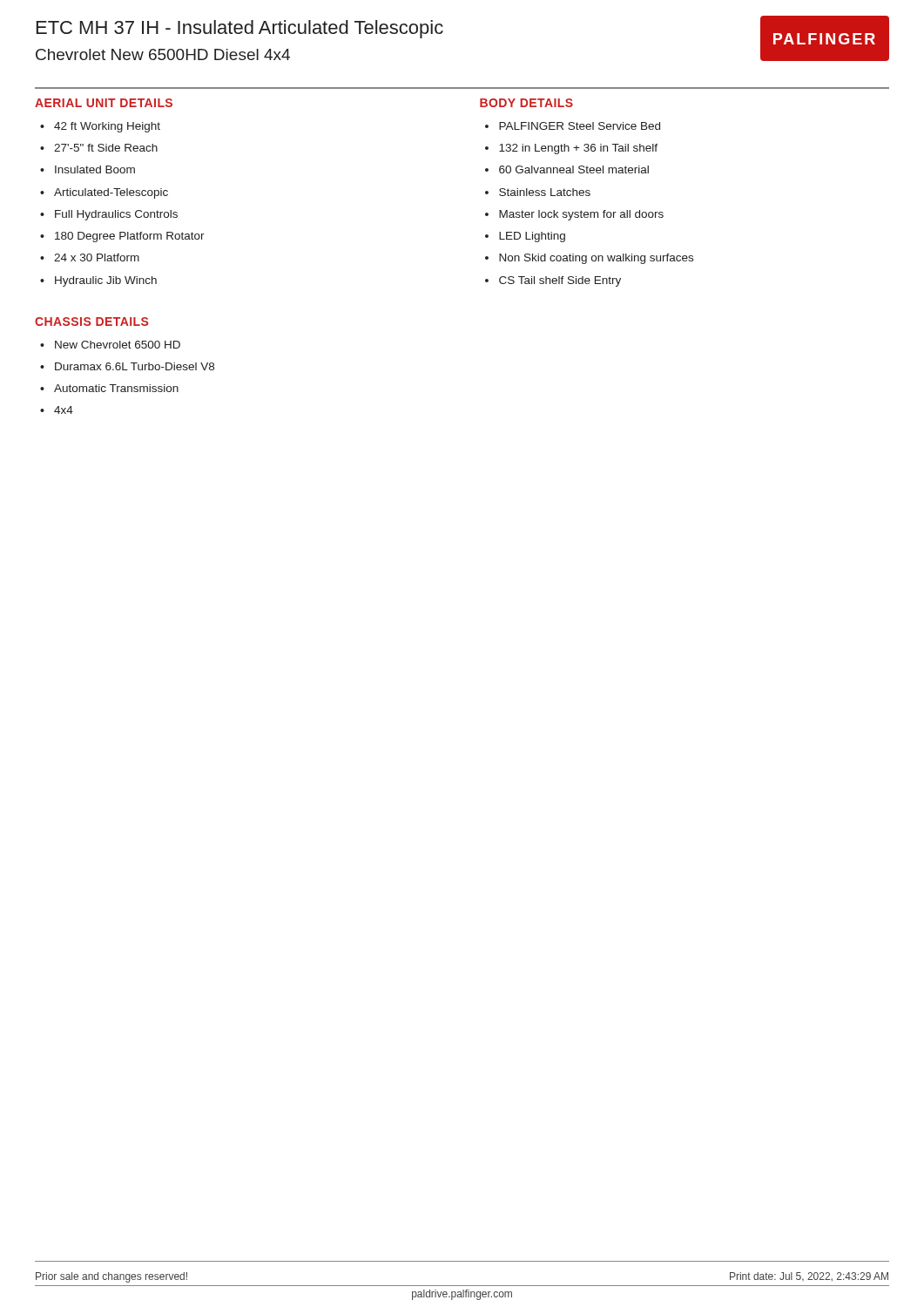Select the list item containing "42 ft Working Height"
924x1307 pixels.
pos(107,126)
